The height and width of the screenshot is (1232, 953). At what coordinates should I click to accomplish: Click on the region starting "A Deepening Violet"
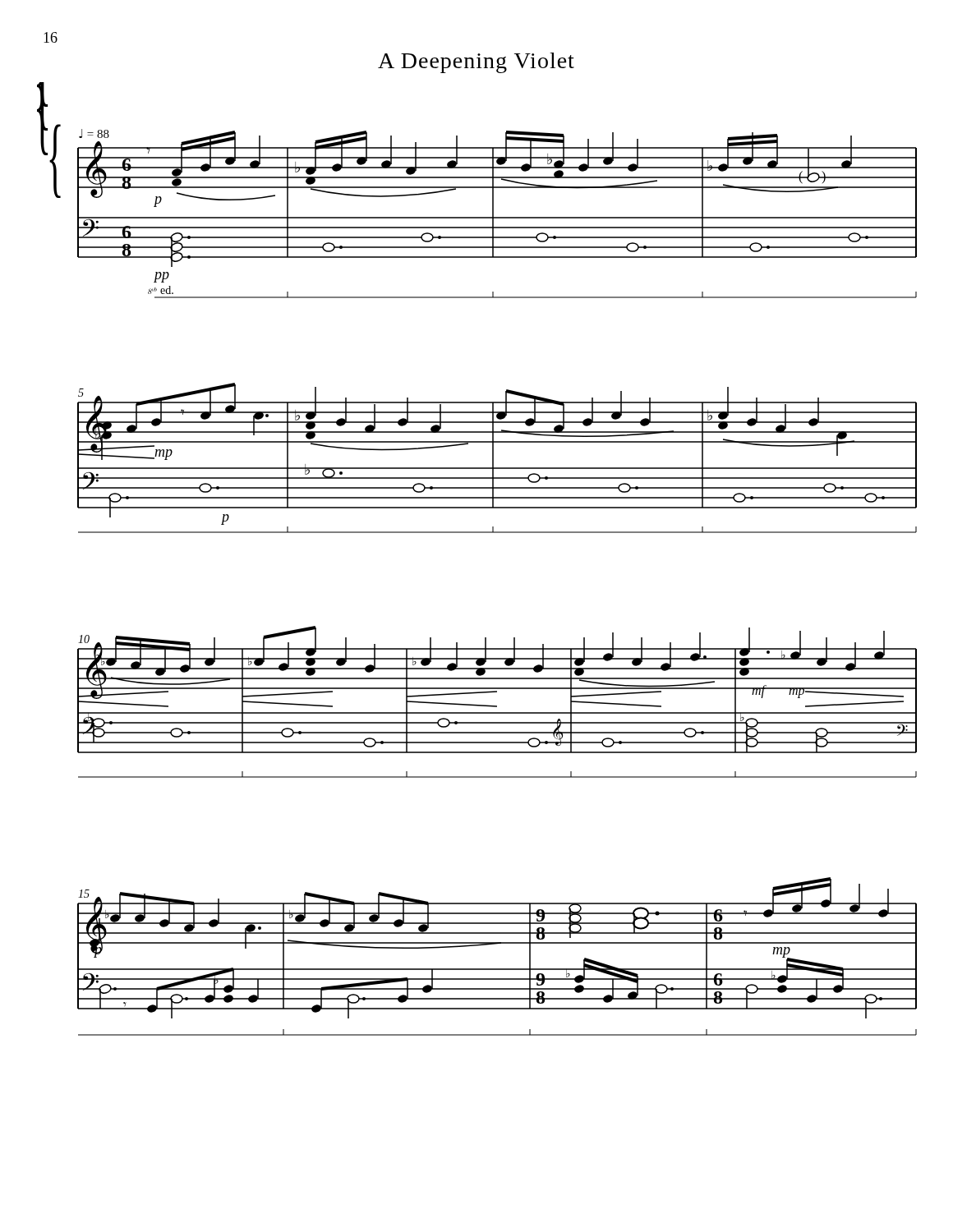[476, 60]
